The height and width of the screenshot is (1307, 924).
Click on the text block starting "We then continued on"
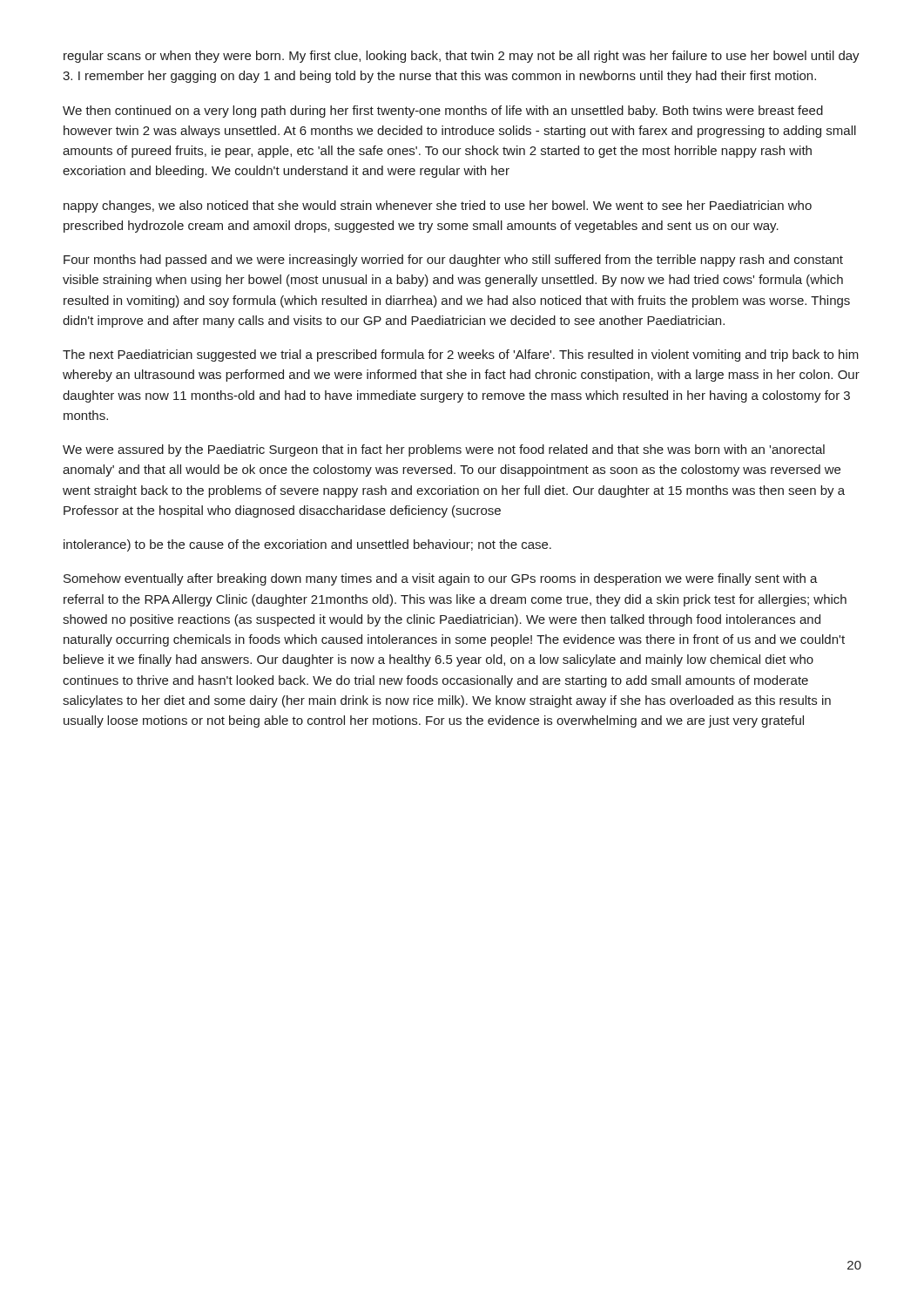pyautogui.click(x=460, y=140)
